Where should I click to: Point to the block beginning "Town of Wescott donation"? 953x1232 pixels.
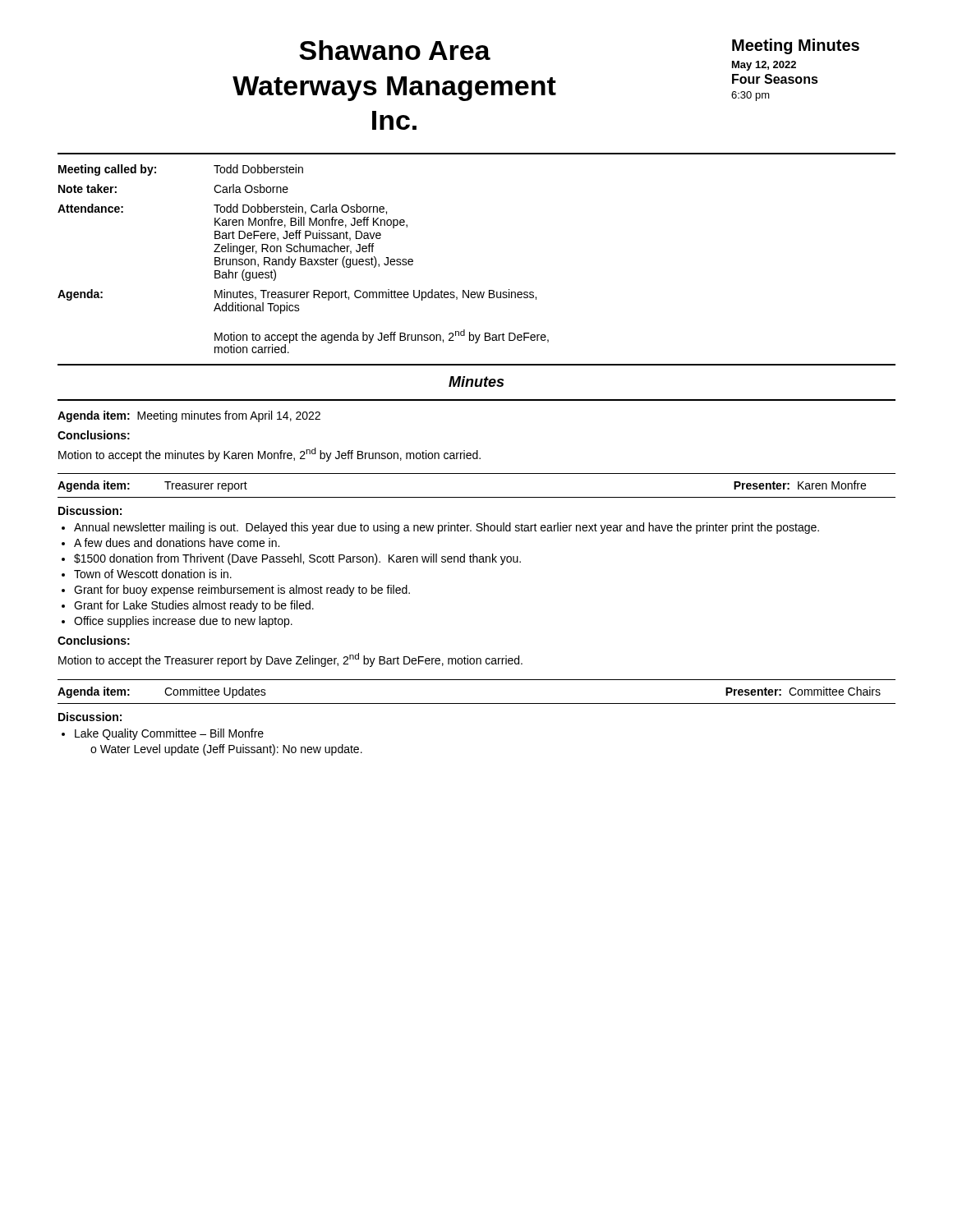(153, 574)
